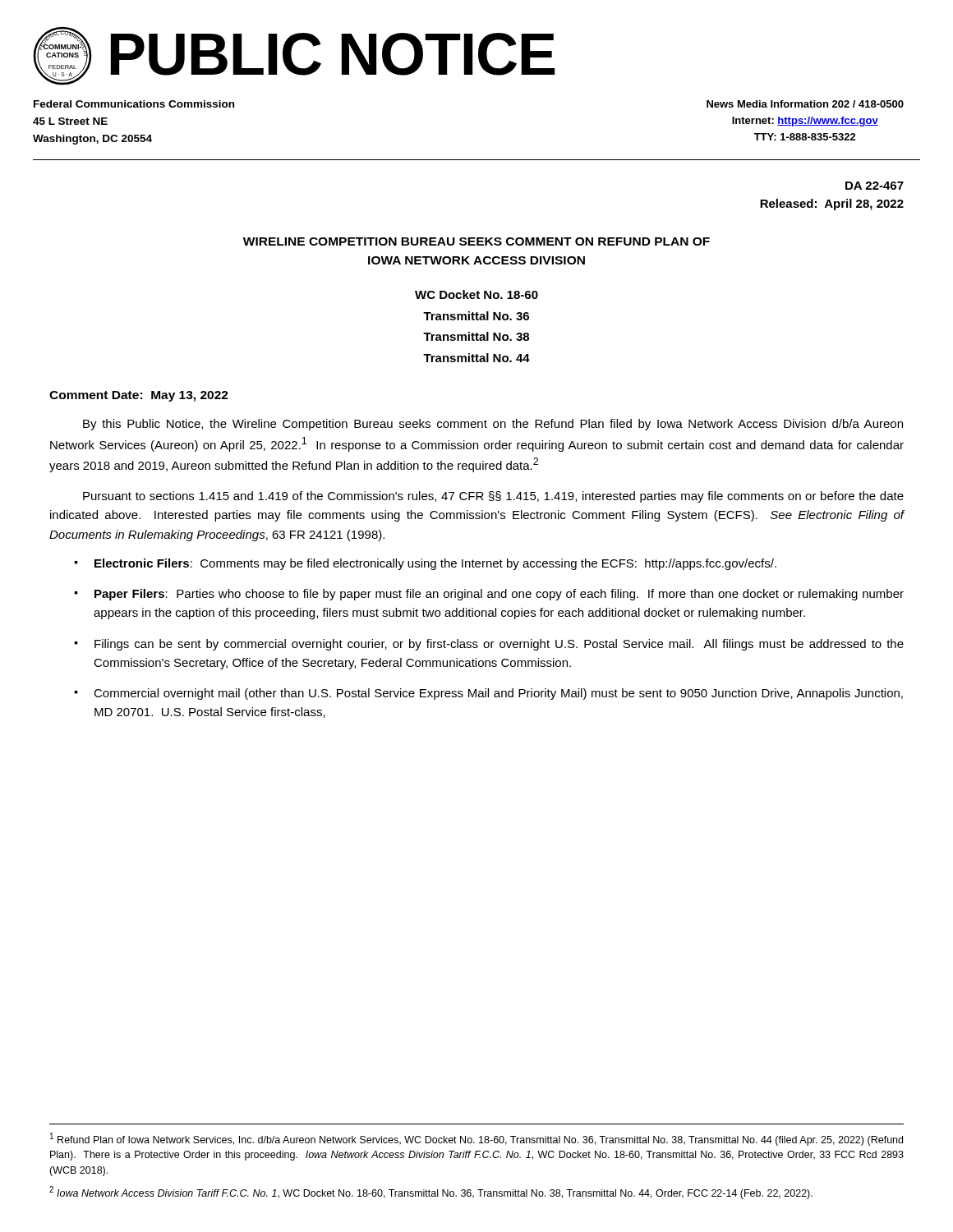Click on the logo
953x1232 pixels.
tap(62, 57)
